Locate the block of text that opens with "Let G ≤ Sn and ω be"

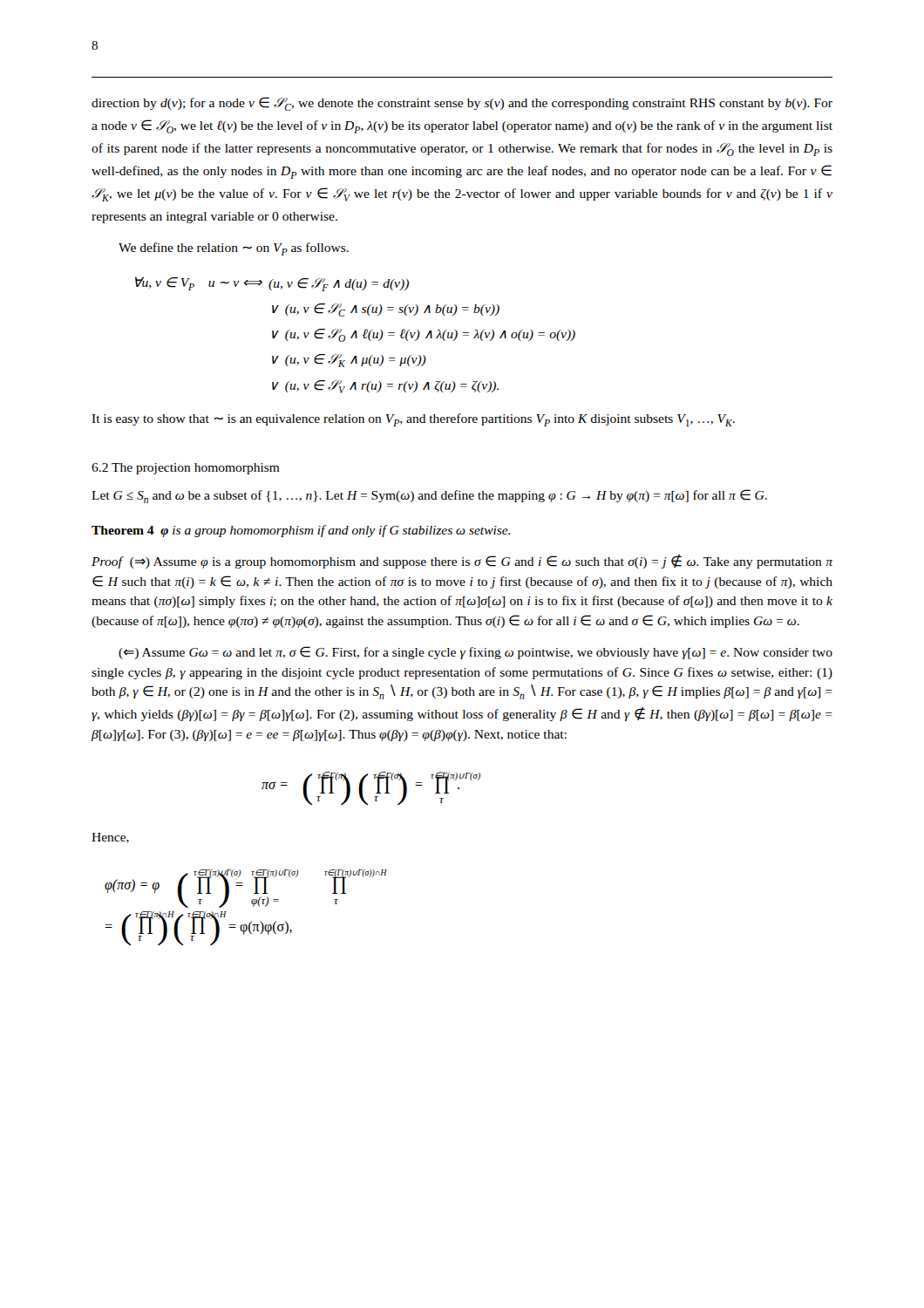tap(430, 497)
